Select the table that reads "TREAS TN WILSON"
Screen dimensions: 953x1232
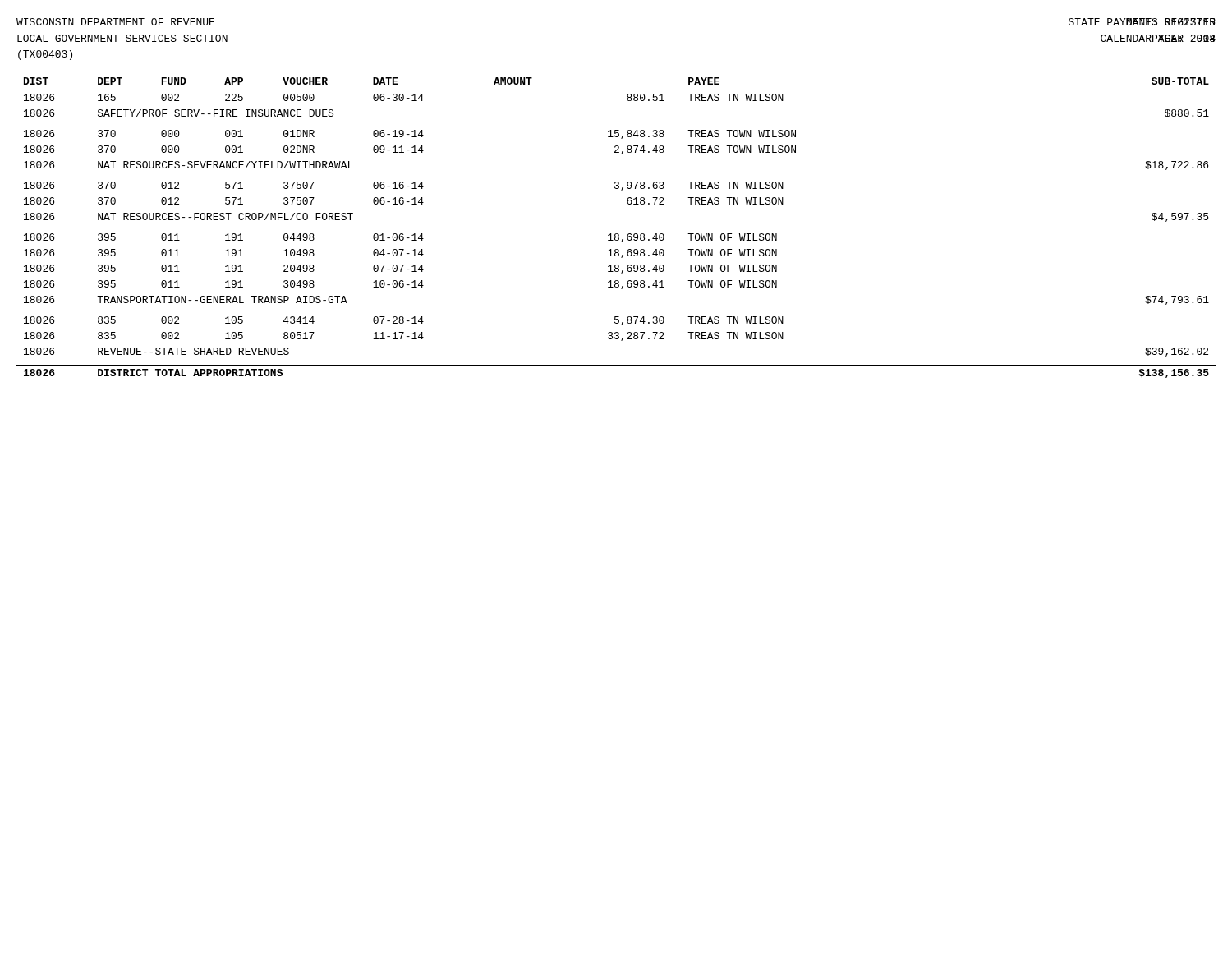coord(616,228)
